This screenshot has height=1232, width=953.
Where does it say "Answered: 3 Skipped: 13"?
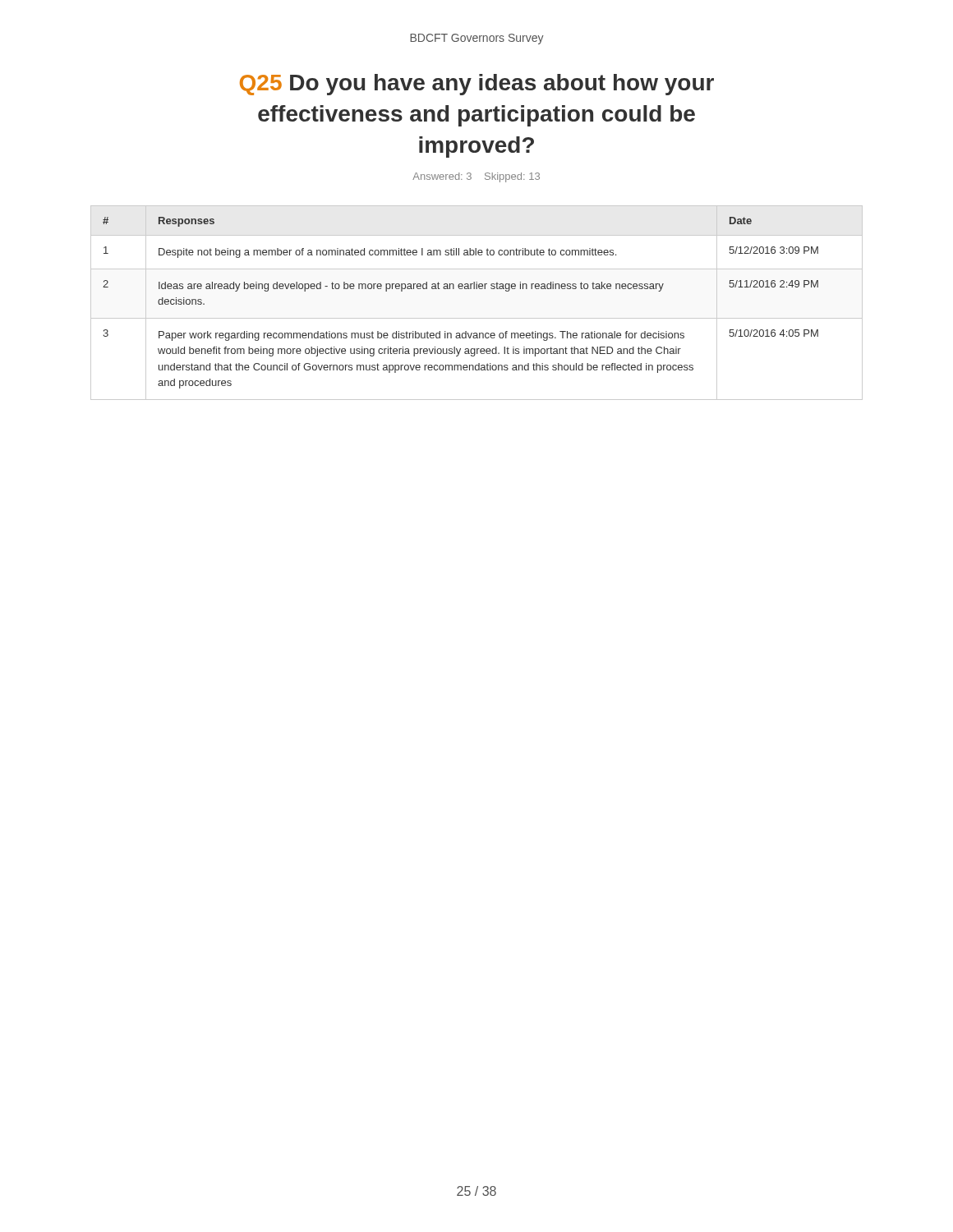pos(476,177)
